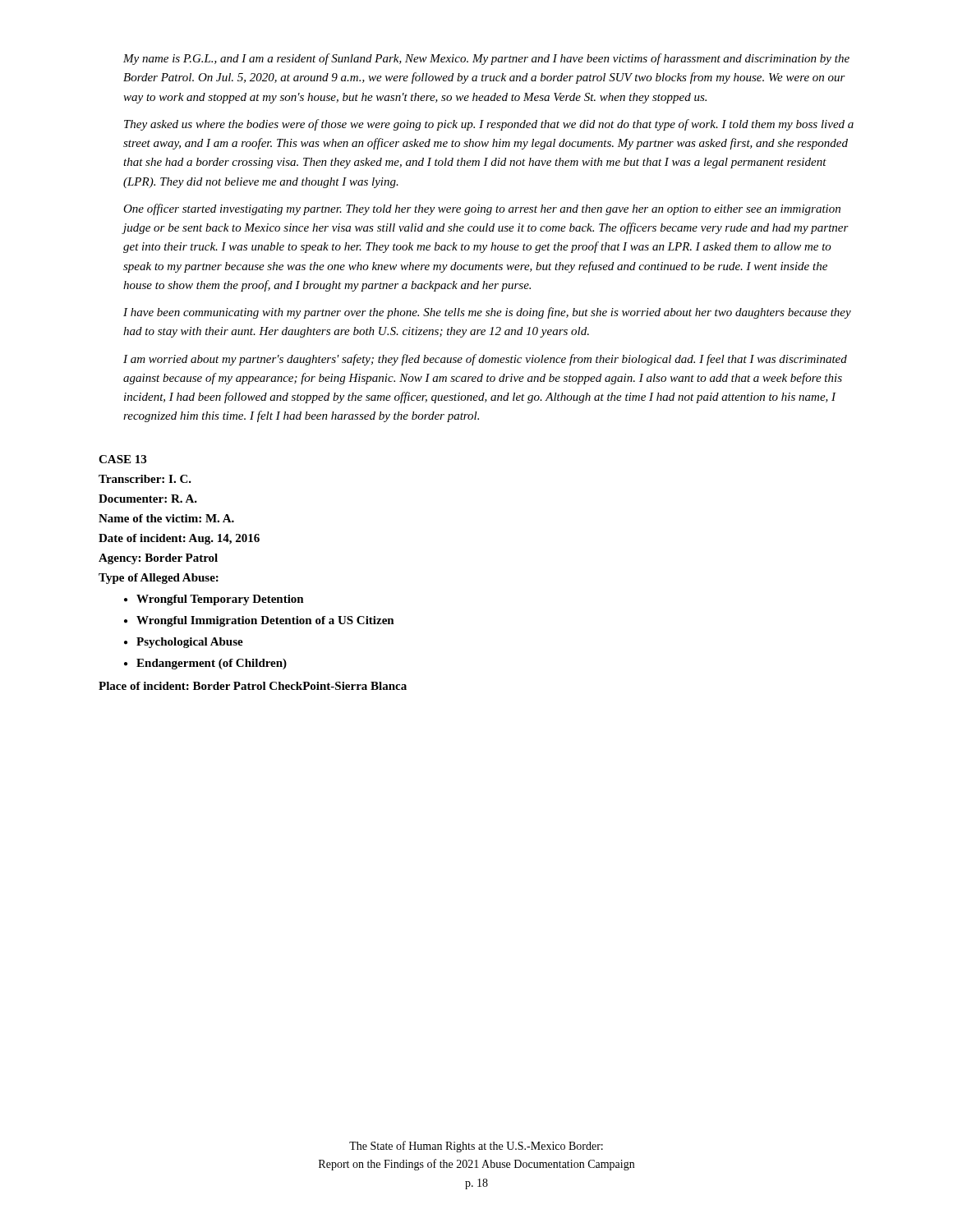This screenshot has width=953, height=1232.
Task: Find the text block starting "Name of the victim:"
Action: point(166,518)
